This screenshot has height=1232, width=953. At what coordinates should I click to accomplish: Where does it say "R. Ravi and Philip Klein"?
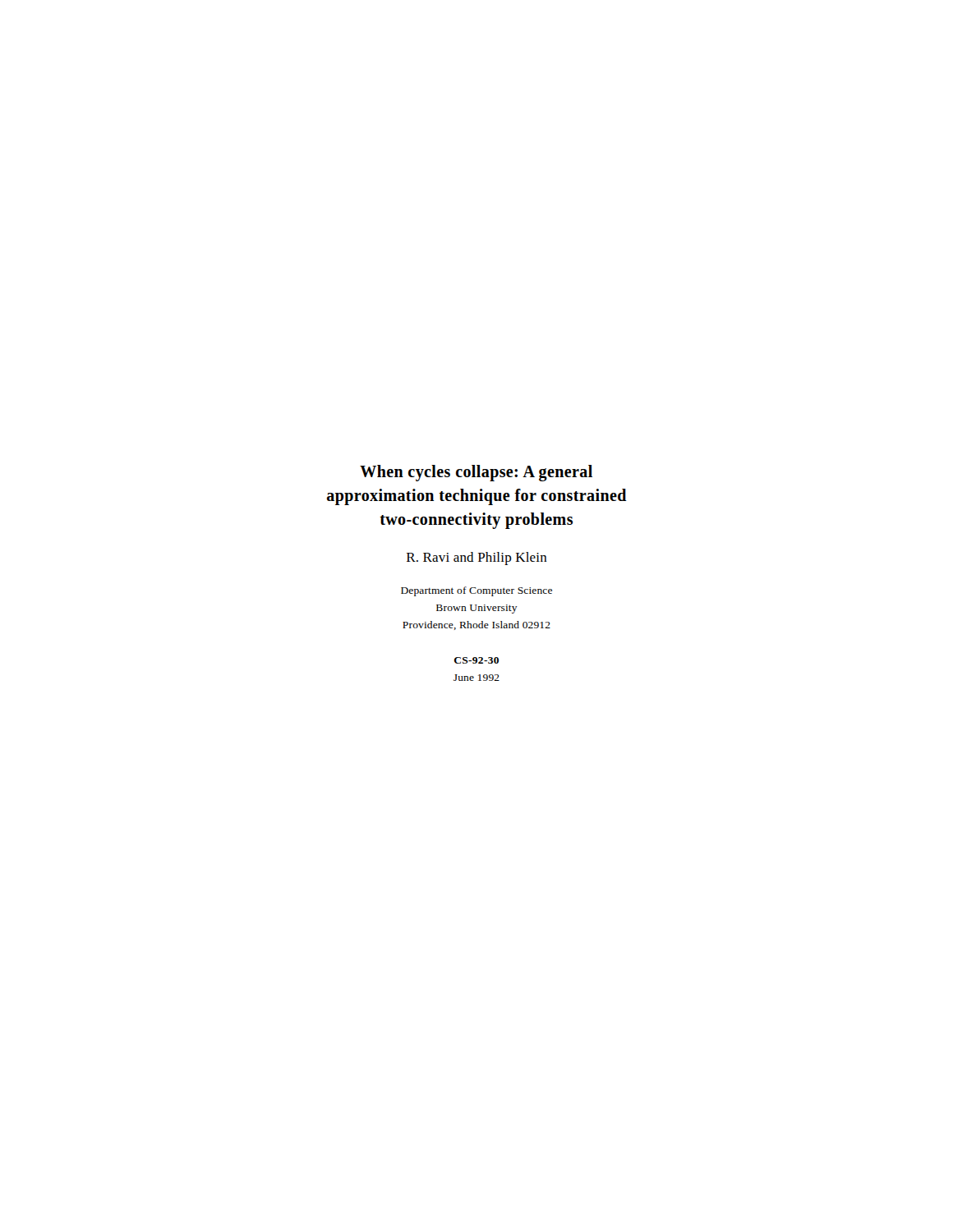(x=476, y=558)
